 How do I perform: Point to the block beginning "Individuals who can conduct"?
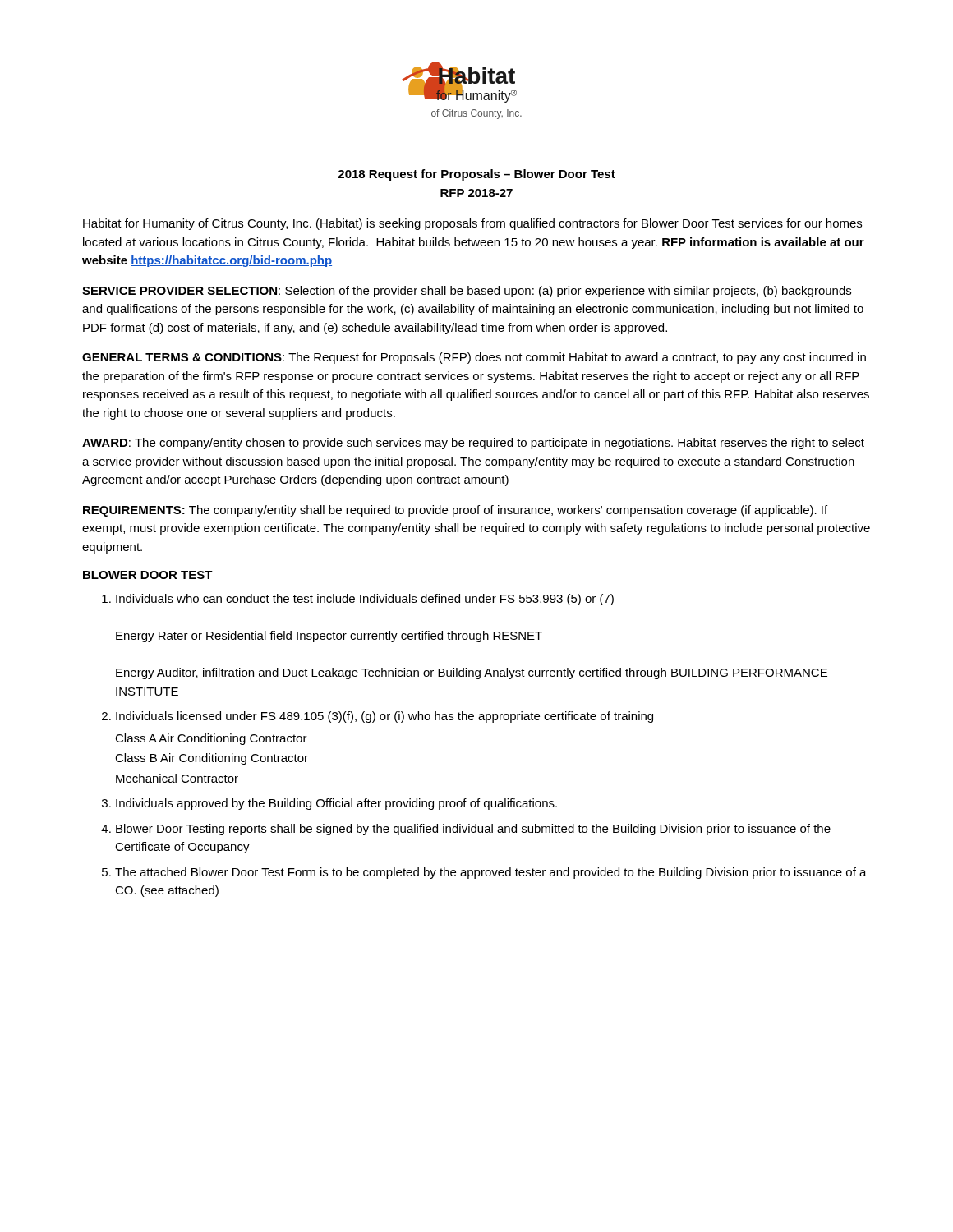point(485,645)
